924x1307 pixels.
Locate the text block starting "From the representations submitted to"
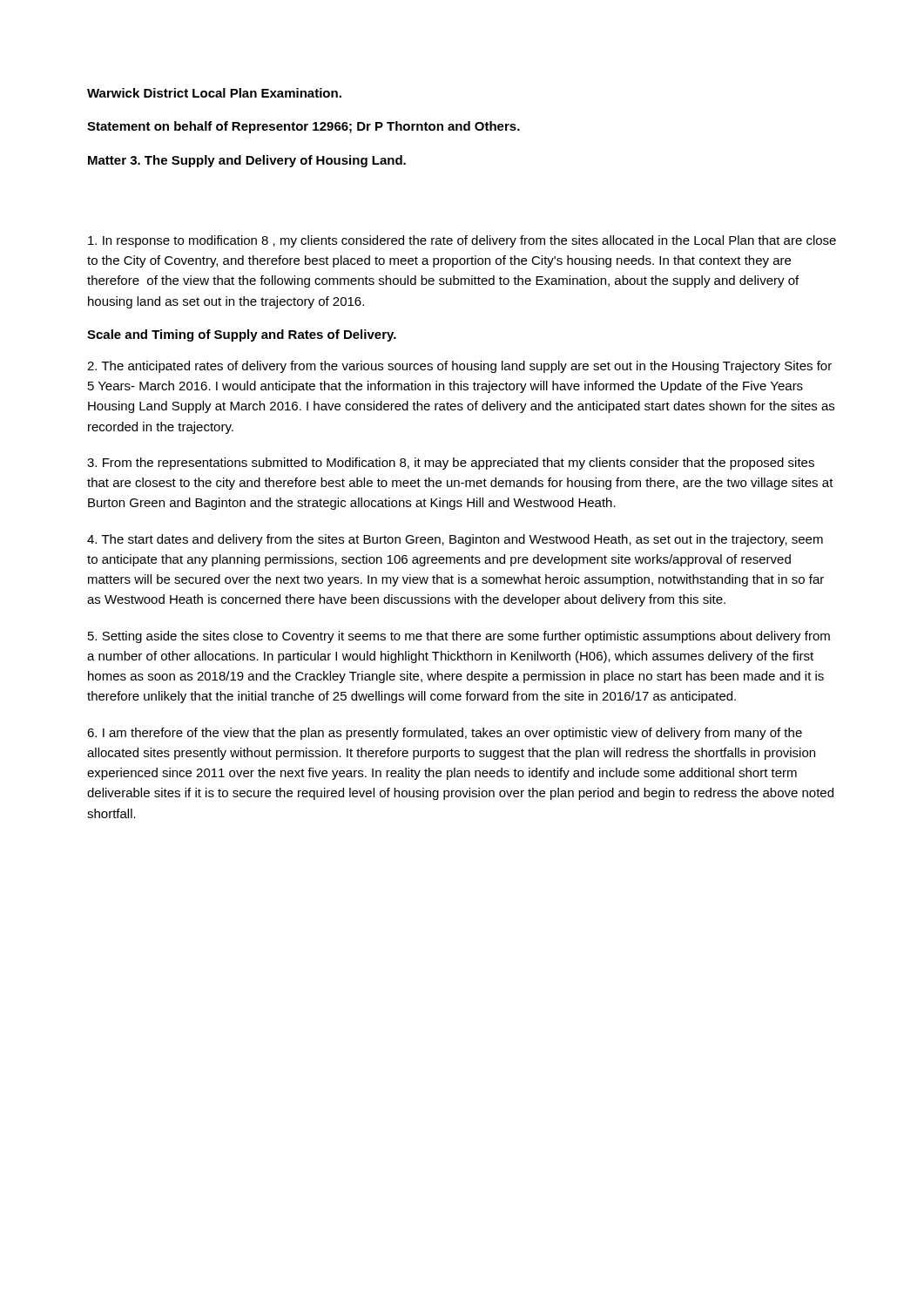[x=462, y=482]
